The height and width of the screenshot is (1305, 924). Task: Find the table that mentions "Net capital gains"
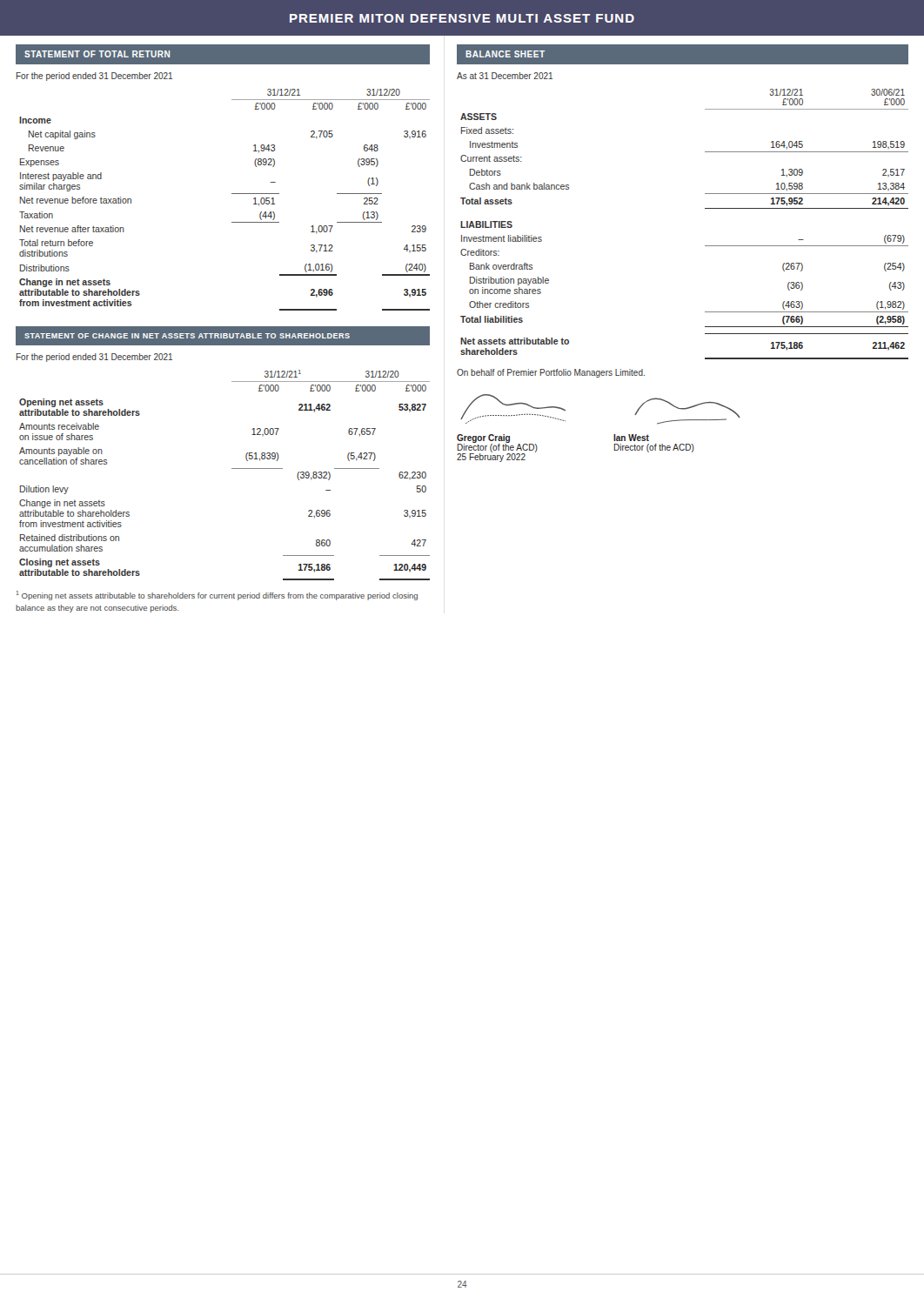(x=223, y=198)
